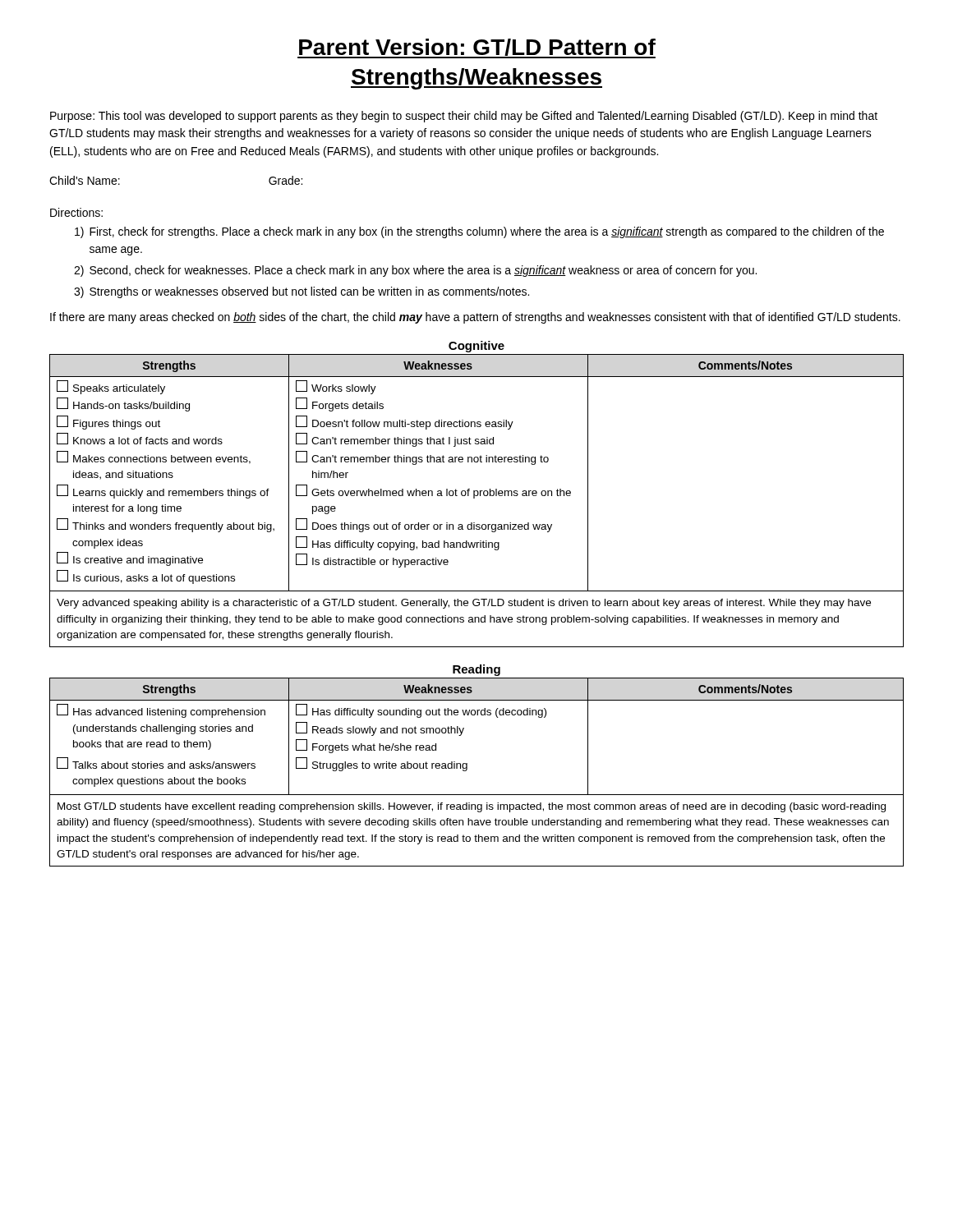Find the text block that says "Purpose: This tool was developed to support parents"

click(x=463, y=133)
